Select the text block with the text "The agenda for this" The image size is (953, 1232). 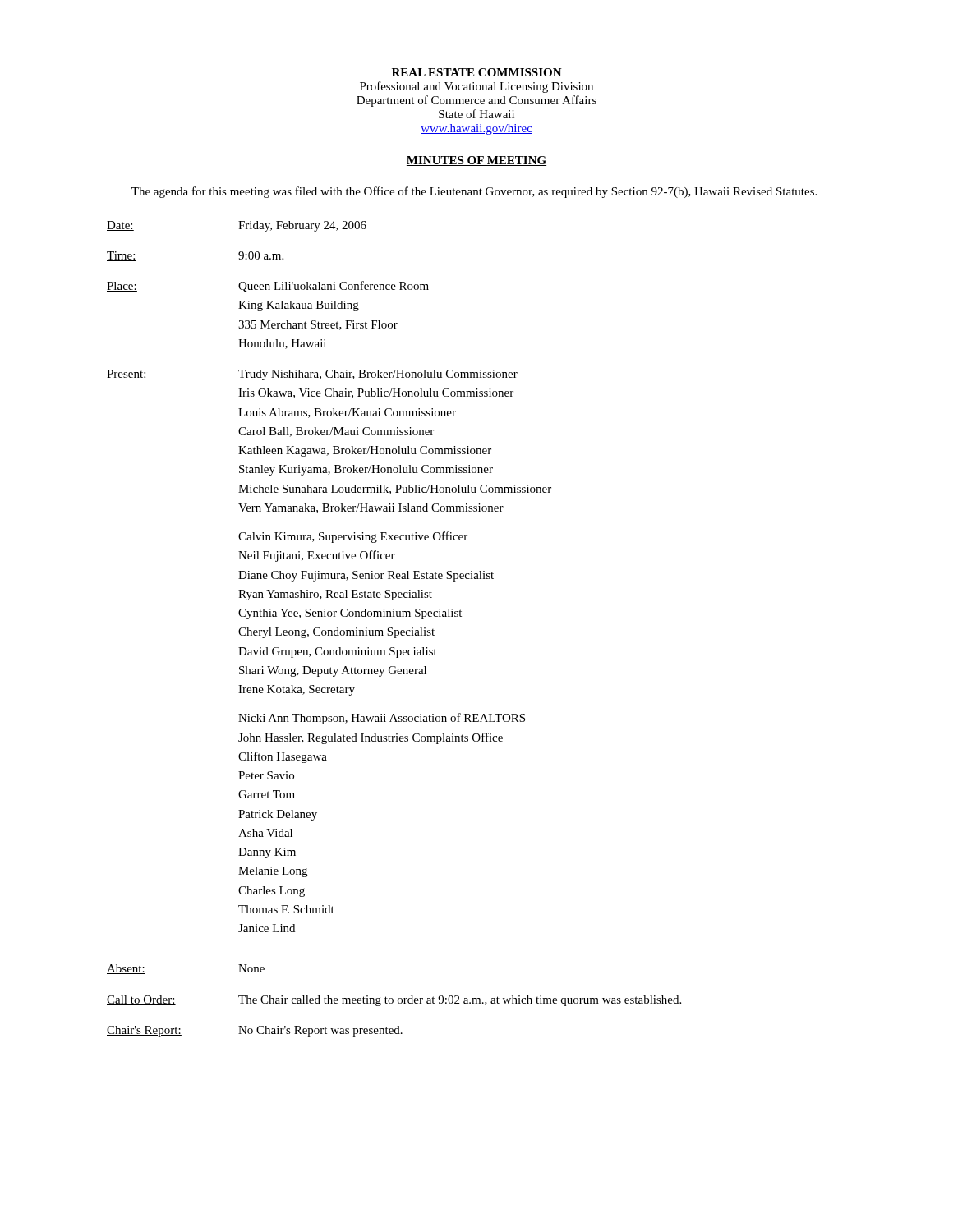[462, 191]
